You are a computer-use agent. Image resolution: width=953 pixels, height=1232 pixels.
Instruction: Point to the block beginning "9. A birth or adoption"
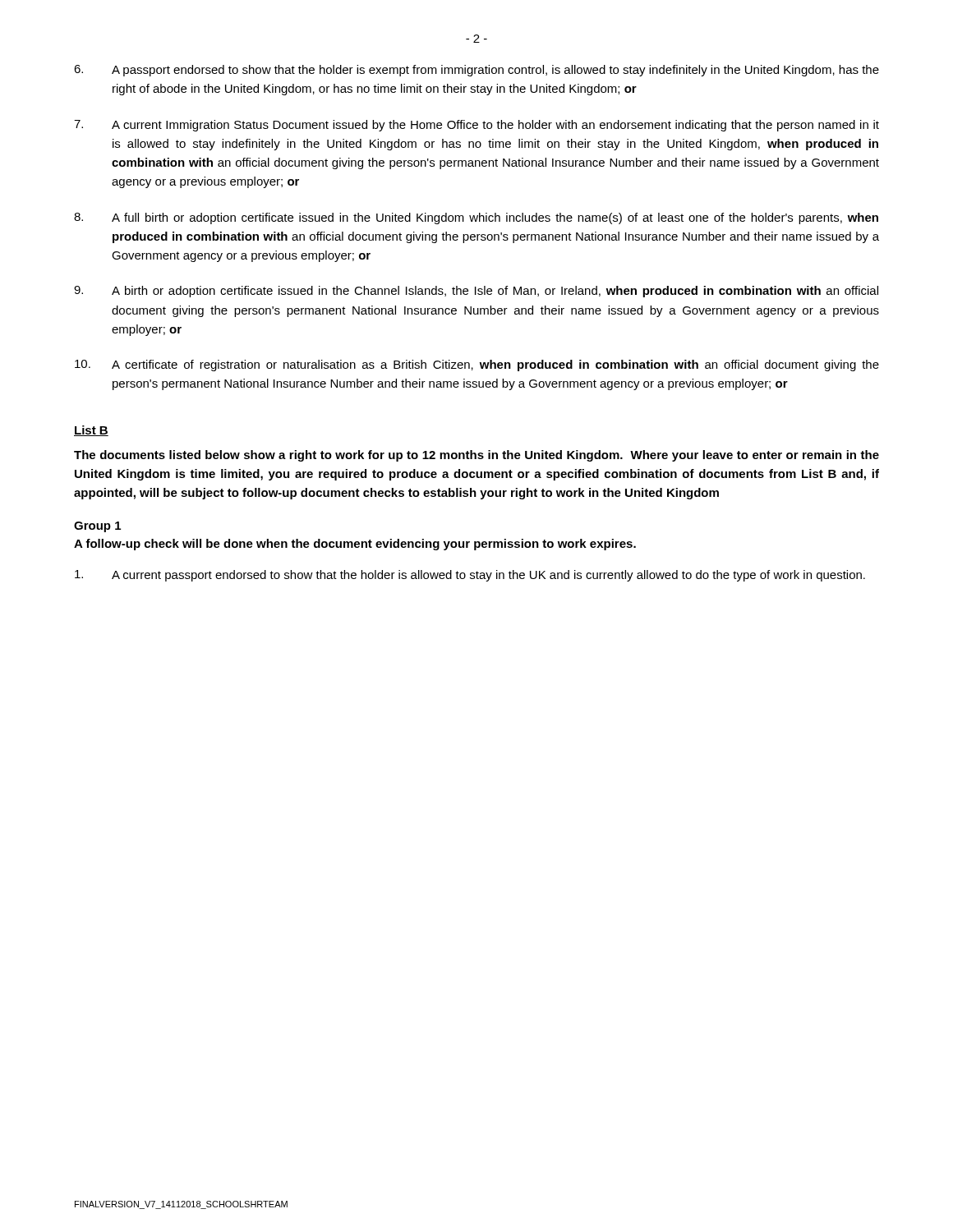[476, 310]
